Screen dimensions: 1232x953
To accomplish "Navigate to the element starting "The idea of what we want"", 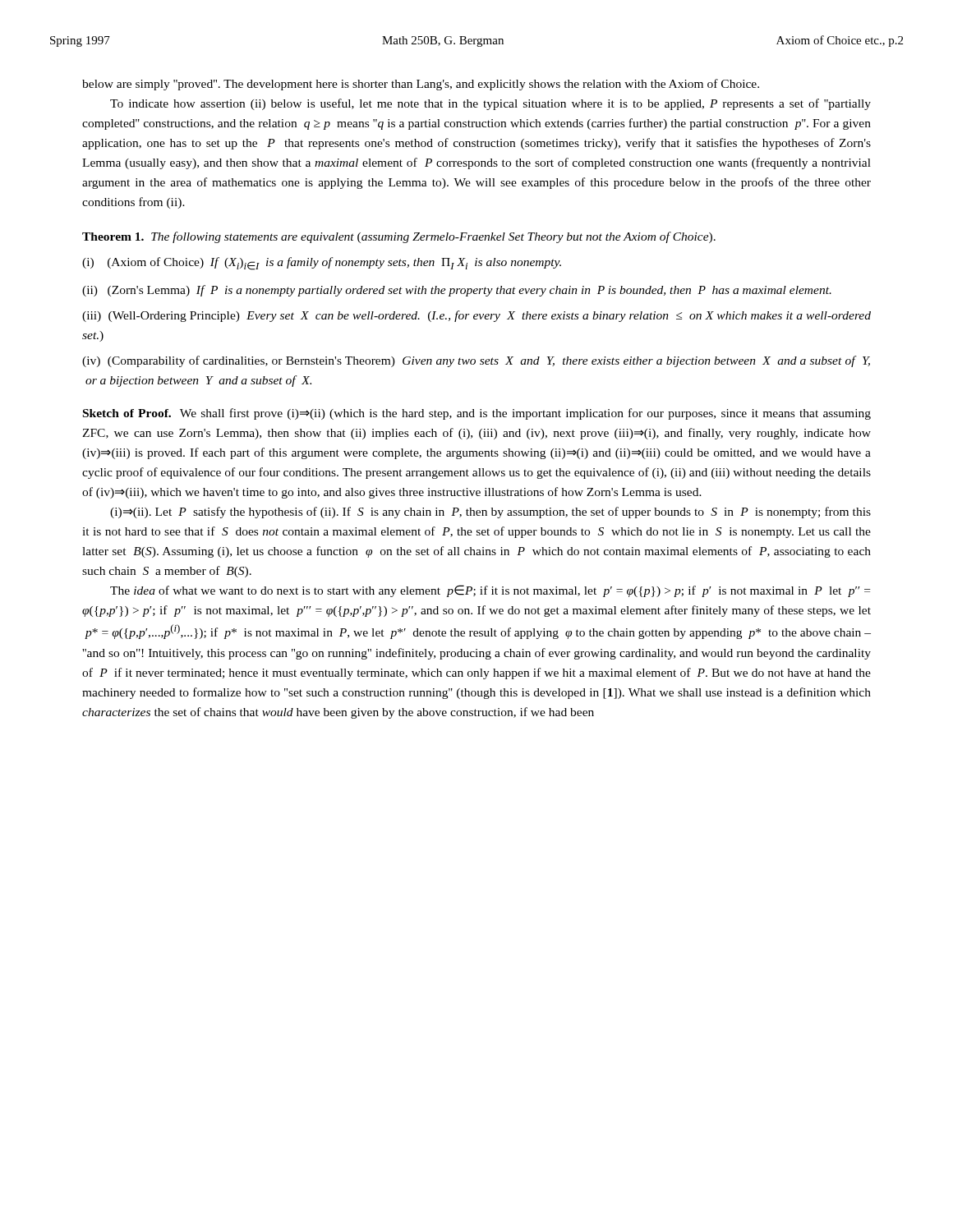I will coord(476,651).
